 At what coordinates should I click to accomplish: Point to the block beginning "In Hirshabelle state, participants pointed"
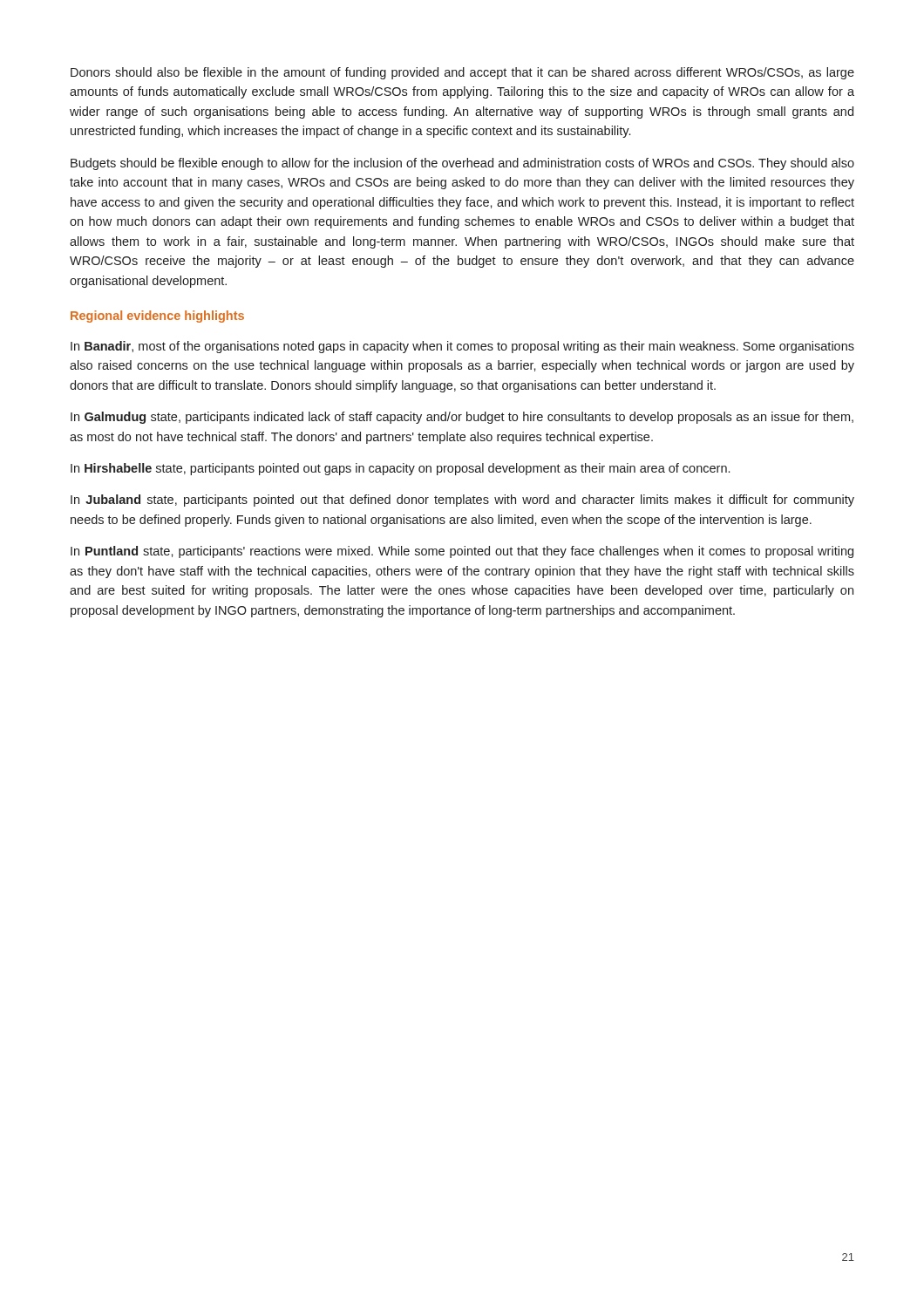click(x=400, y=468)
